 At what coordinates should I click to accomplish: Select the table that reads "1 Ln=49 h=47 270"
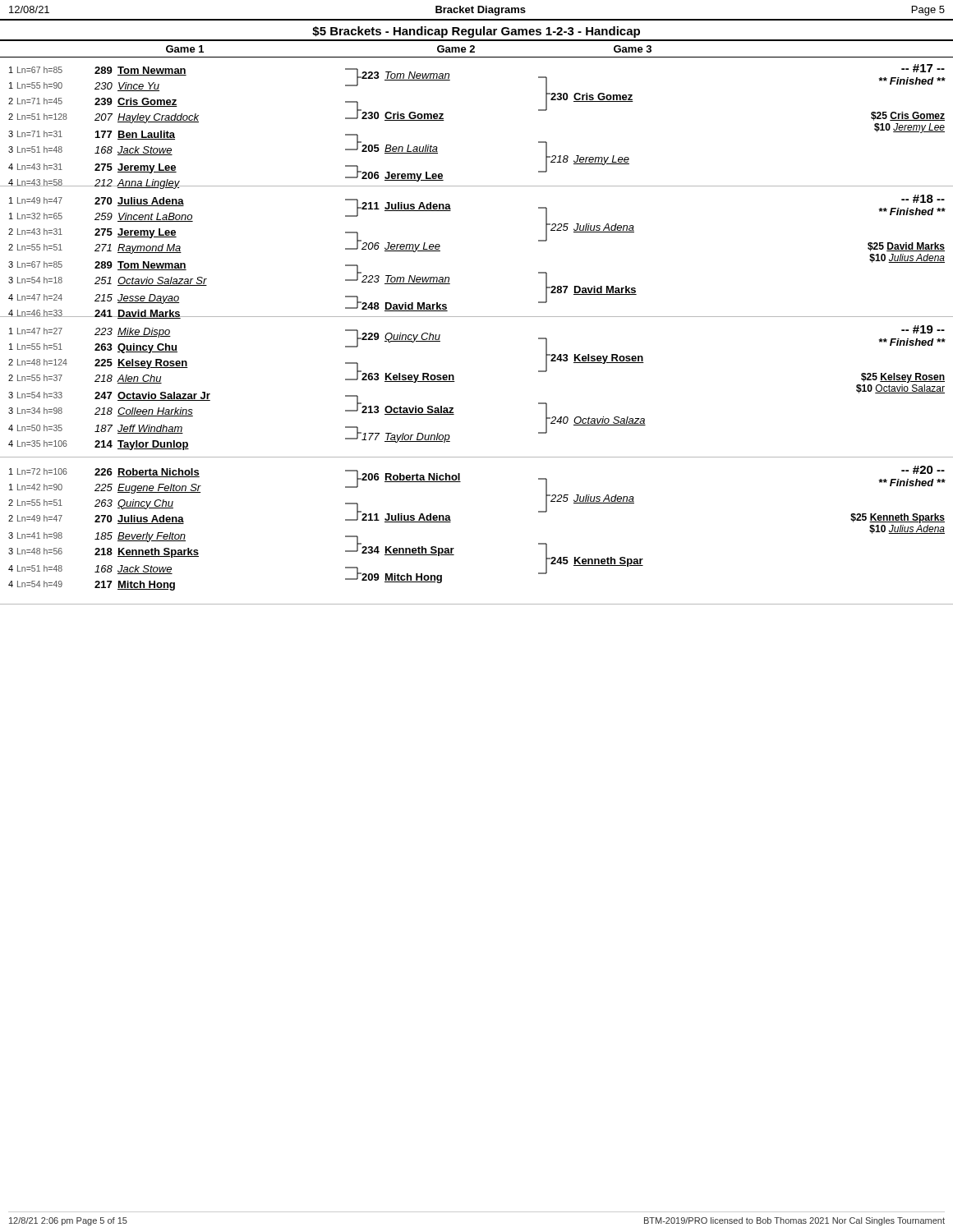[476, 253]
